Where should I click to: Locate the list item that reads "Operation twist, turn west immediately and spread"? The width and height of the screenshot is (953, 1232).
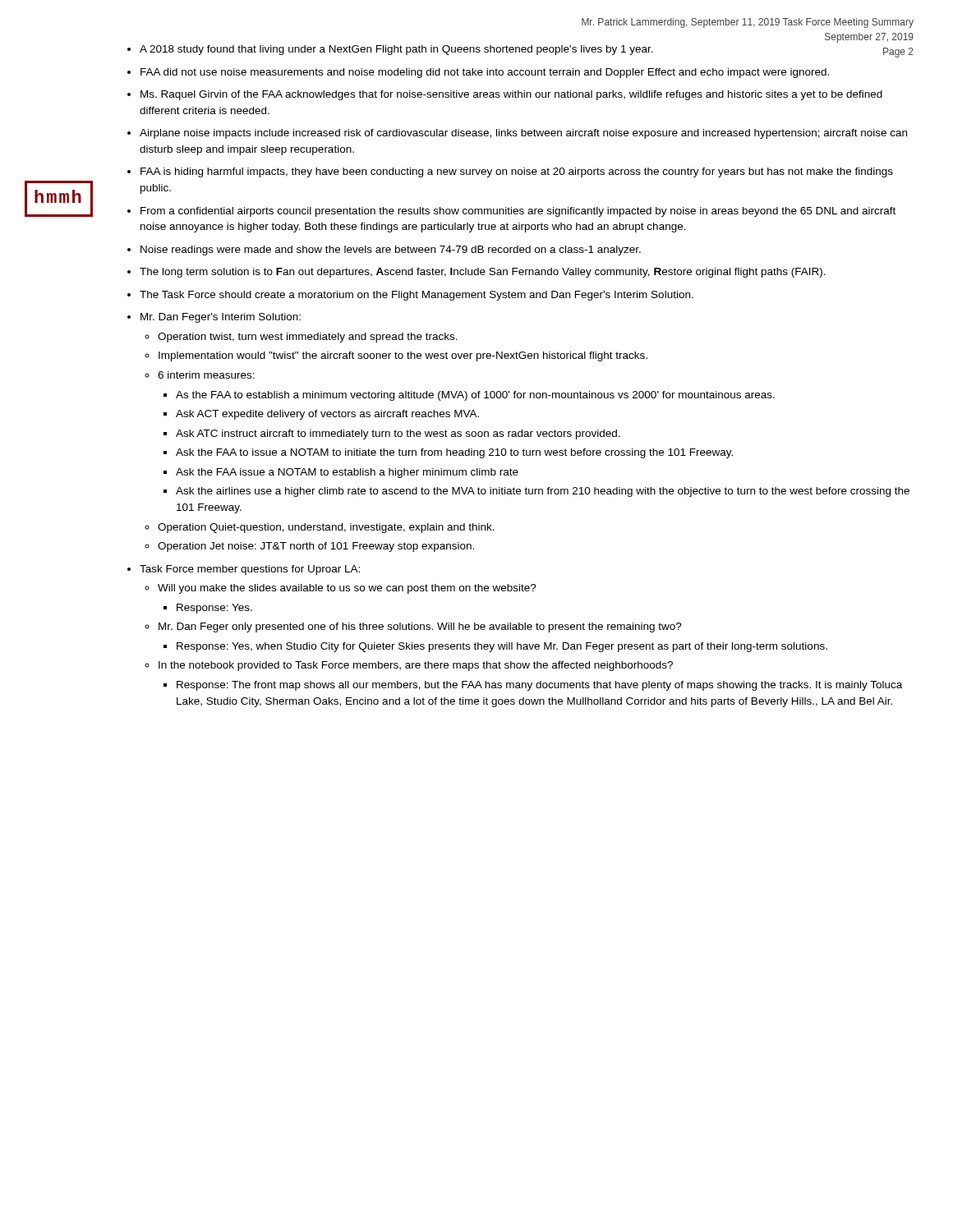308,336
